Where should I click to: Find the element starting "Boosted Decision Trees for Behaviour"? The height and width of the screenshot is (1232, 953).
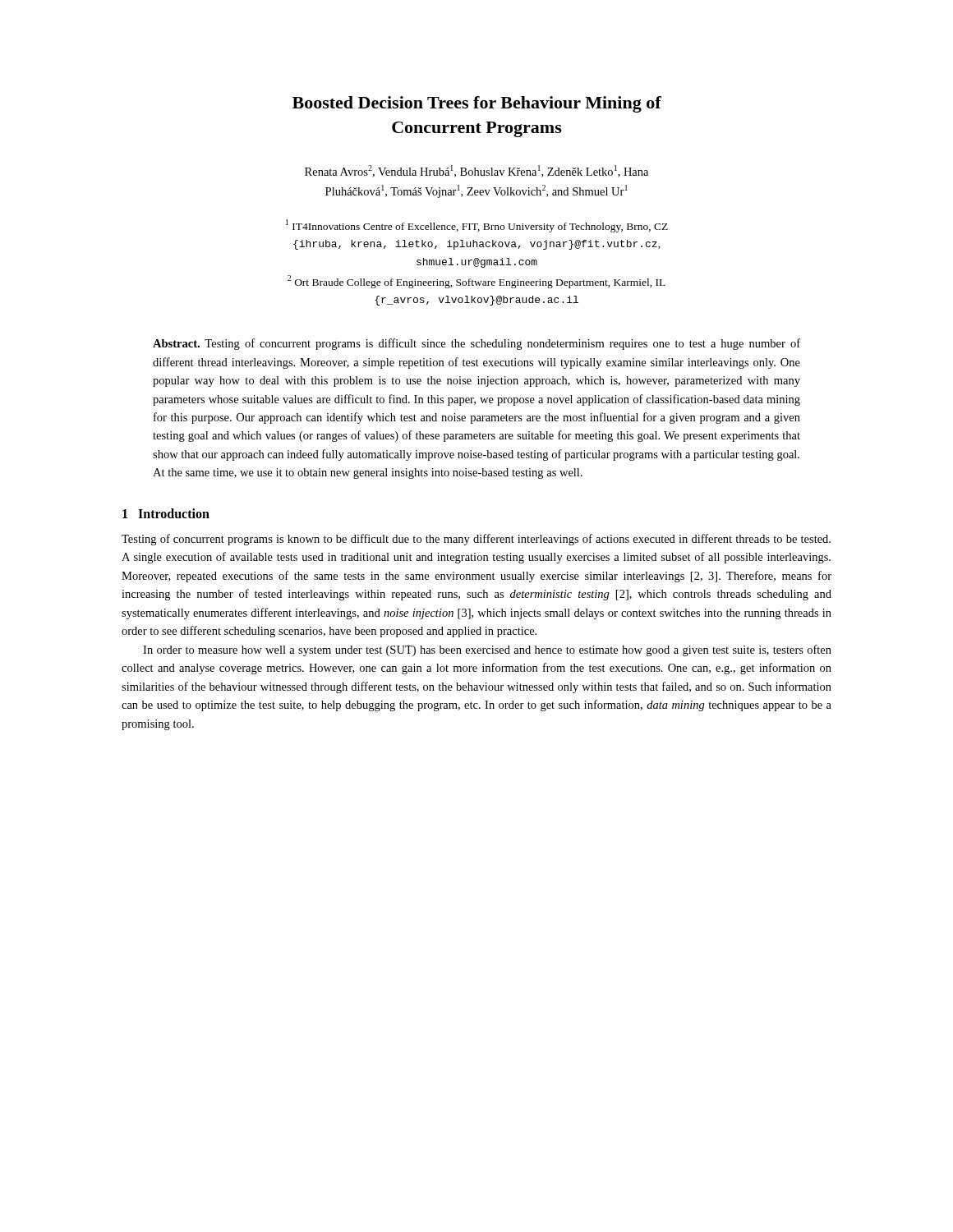click(x=476, y=115)
